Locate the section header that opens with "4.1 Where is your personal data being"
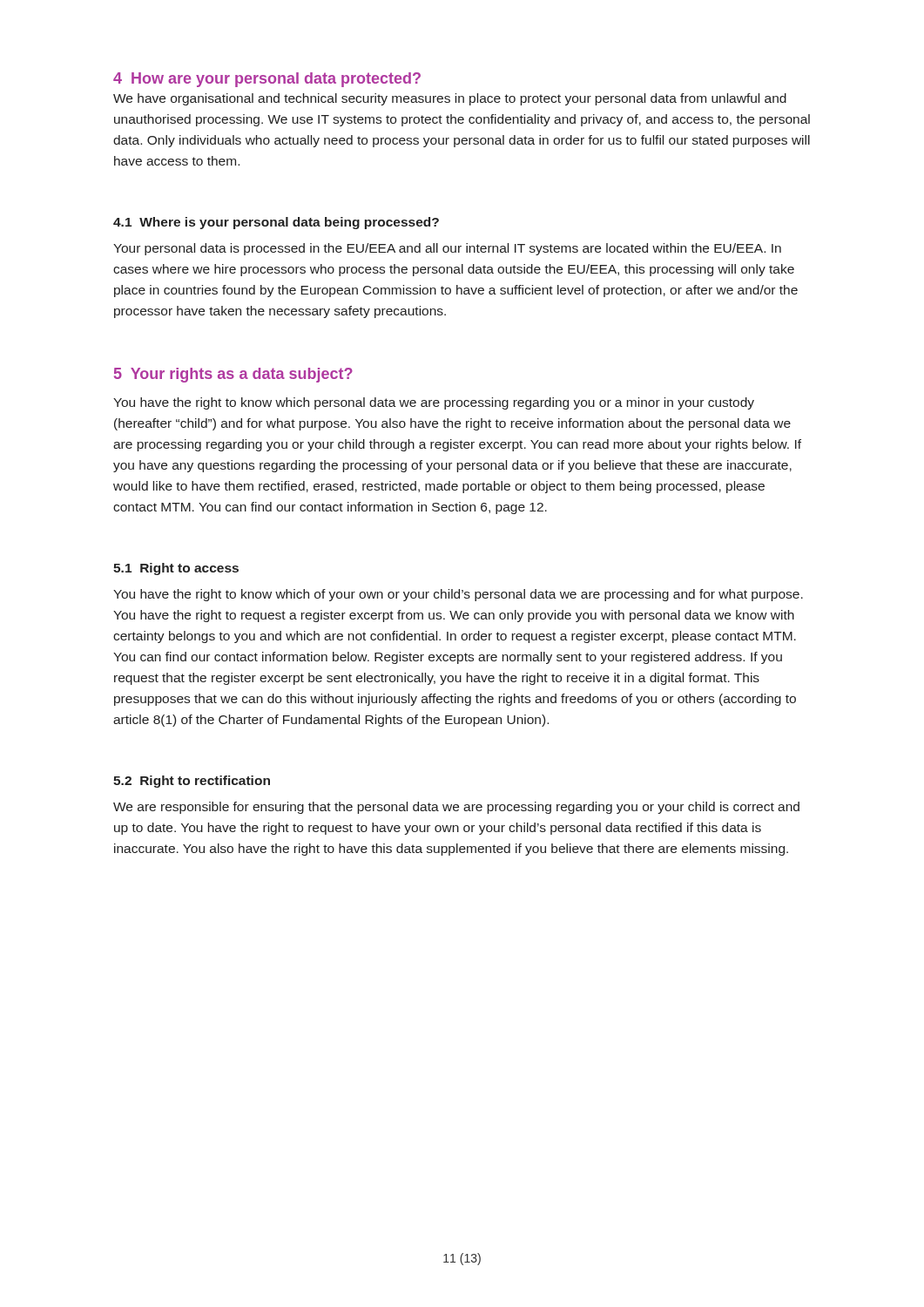This screenshot has height=1307, width=924. [x=276, y=222]
